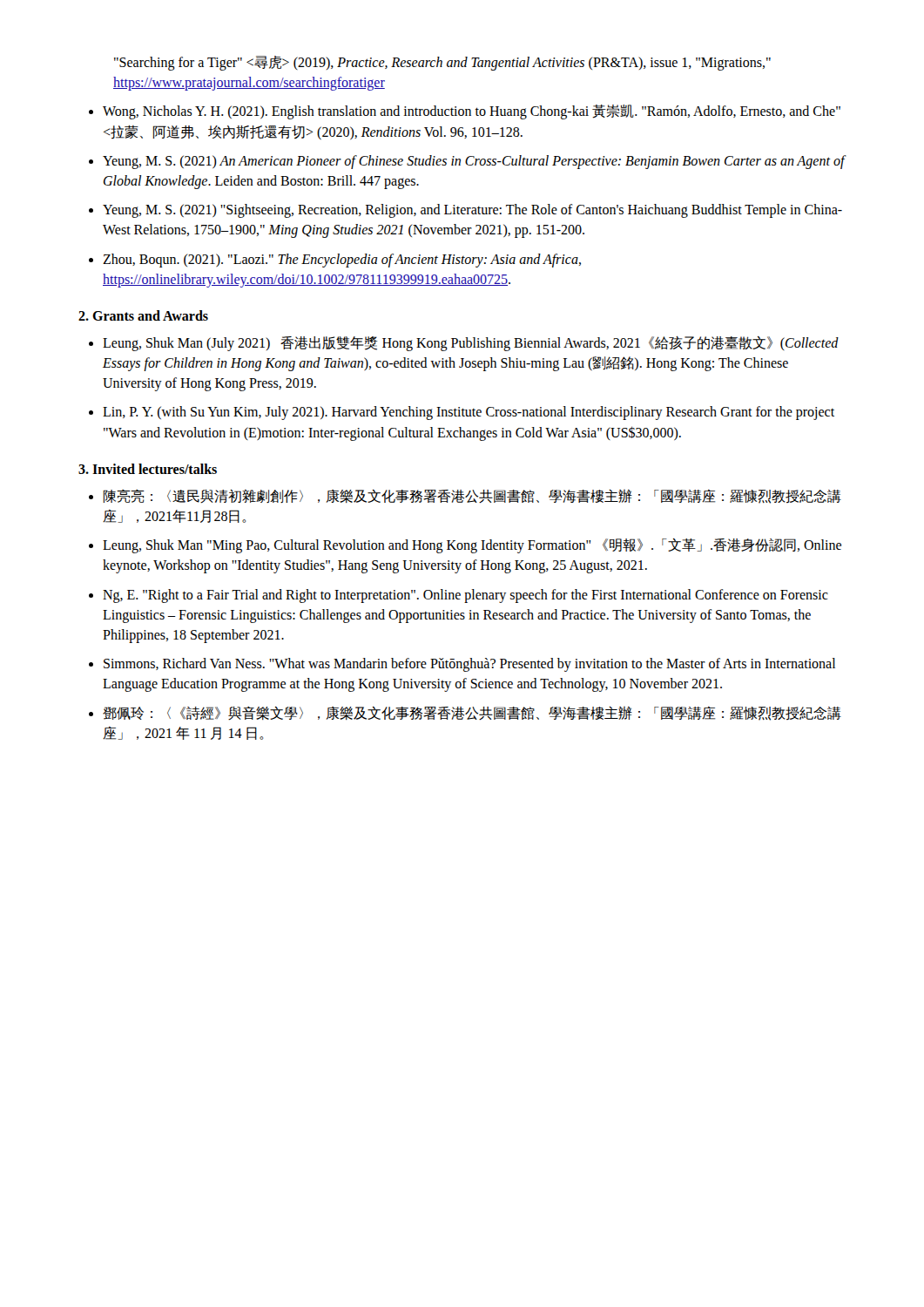Find the element starting "Zhou, Boqun. (2021). "Laozi." The Encyclopedia"
The width and height of the screenshot is (924, 1307).
point(342,269)
